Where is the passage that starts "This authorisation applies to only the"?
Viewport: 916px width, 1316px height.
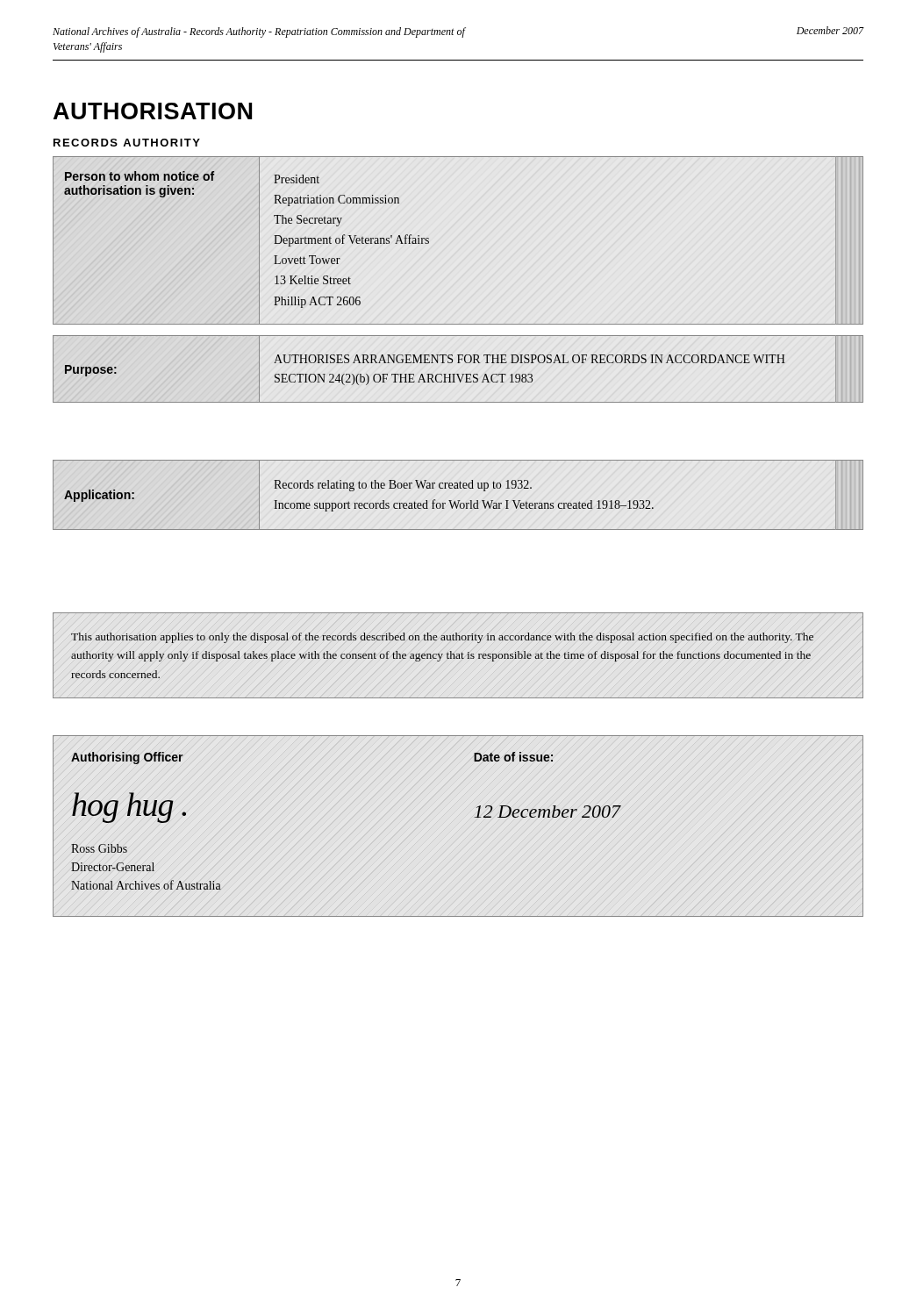pos(458,655)
